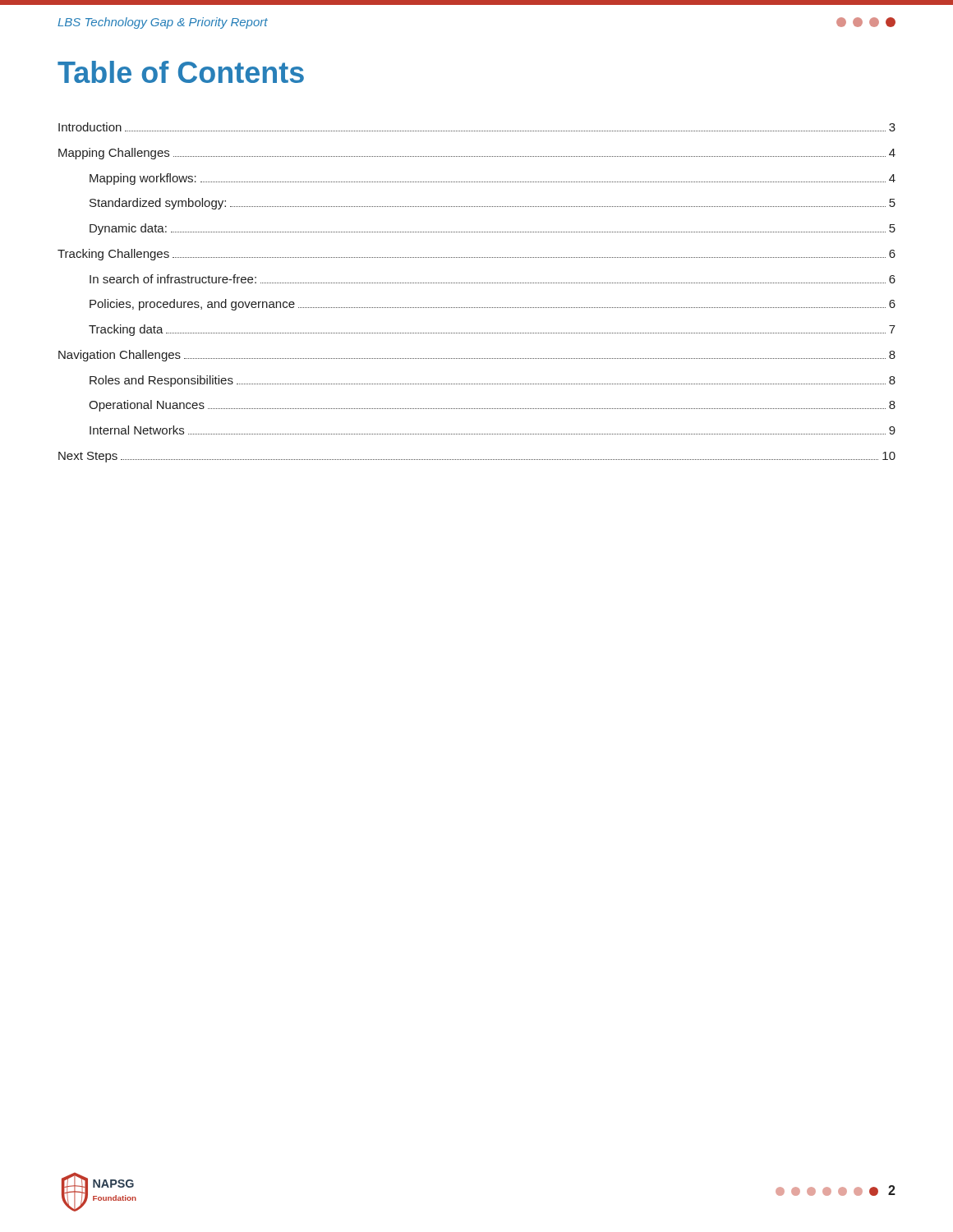
Task: Select the list item with the text "Internal Networks 9"
Action: 492,431
